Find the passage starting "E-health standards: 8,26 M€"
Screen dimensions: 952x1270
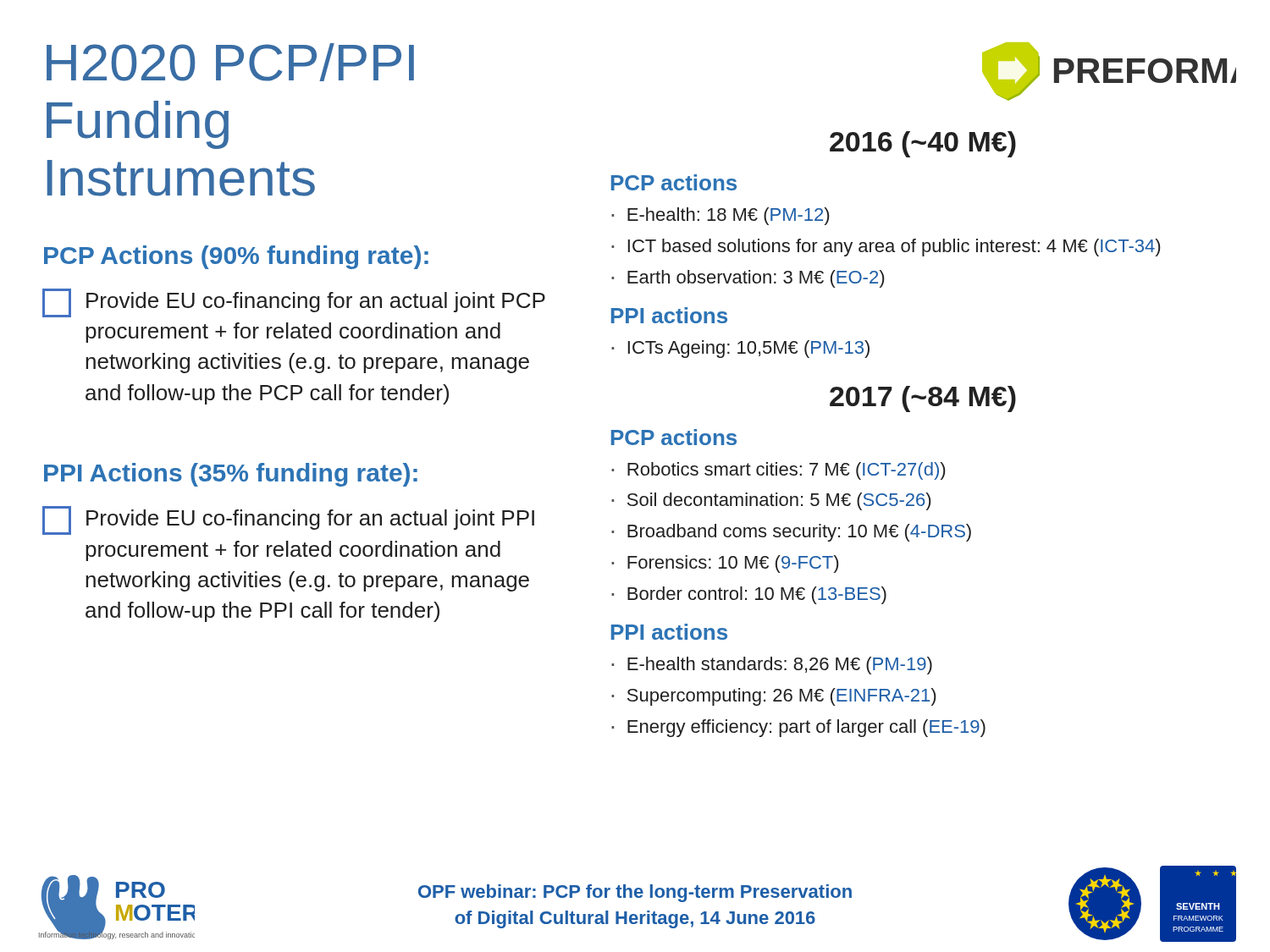coord(923,664)
